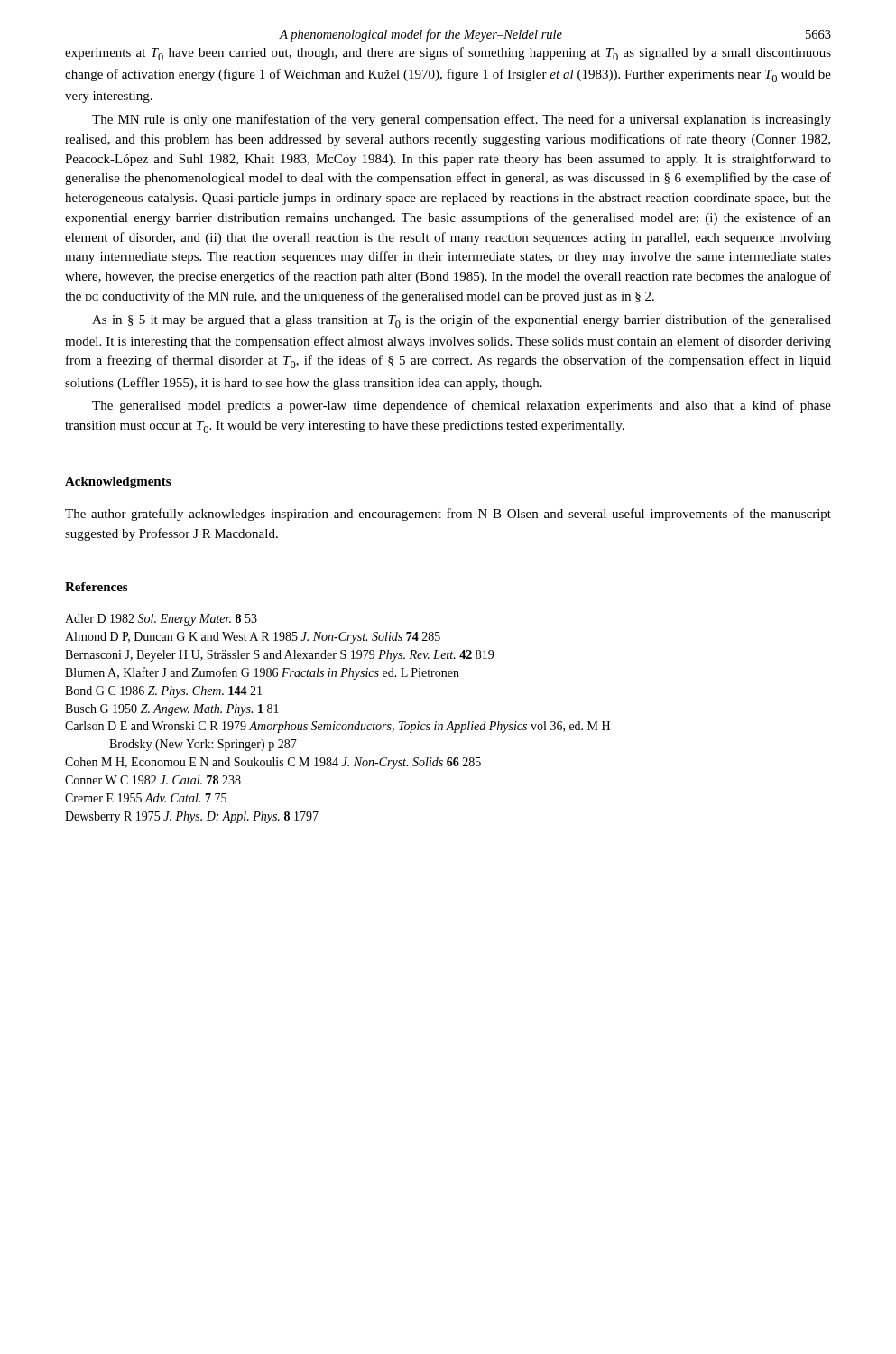Select the text block that reads "As in § 5 it"
The width and height of the screenshot is (896, 1354).
click(x=448, y=351)
